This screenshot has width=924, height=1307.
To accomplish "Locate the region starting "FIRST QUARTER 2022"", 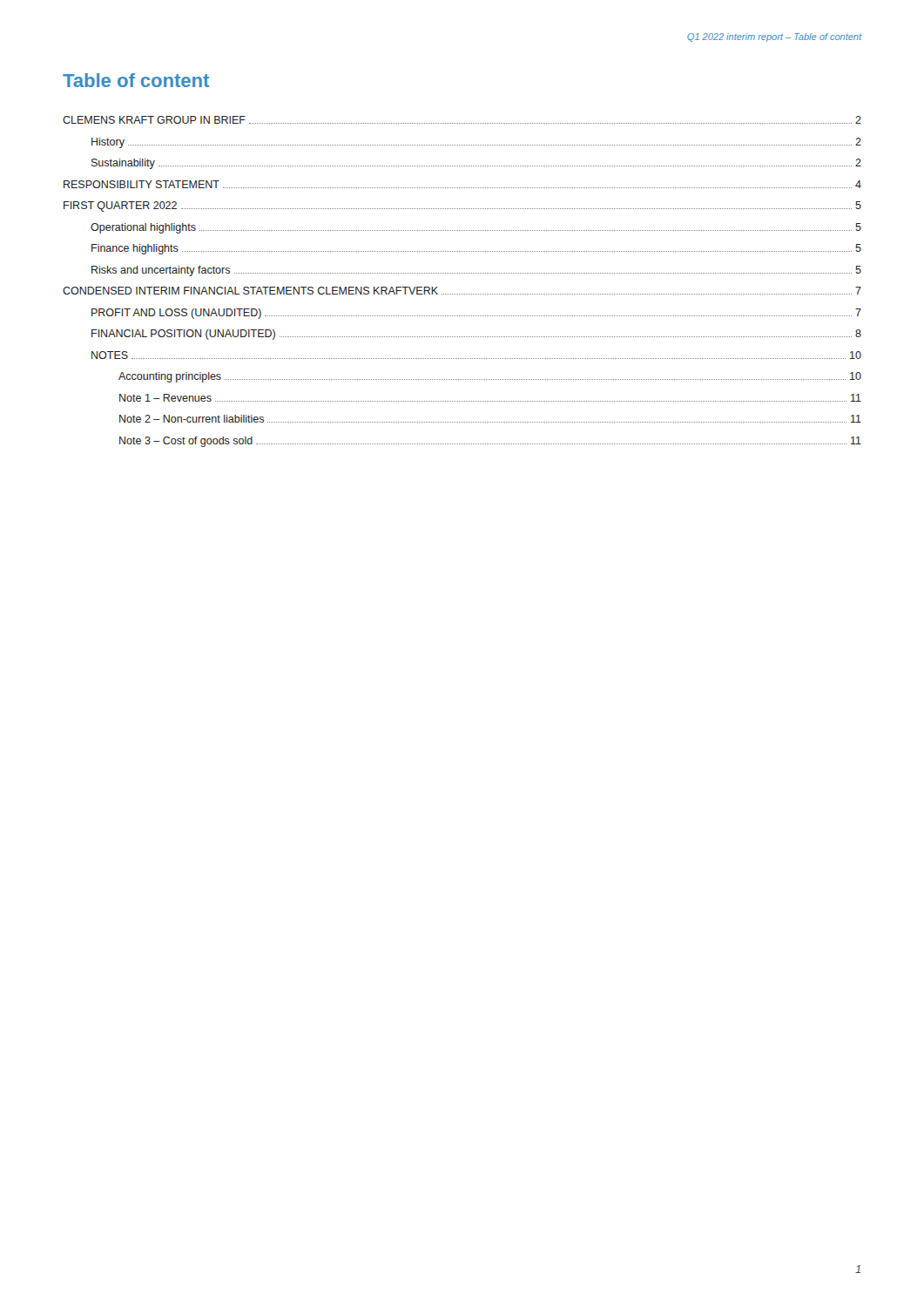I will coord(462,206).
